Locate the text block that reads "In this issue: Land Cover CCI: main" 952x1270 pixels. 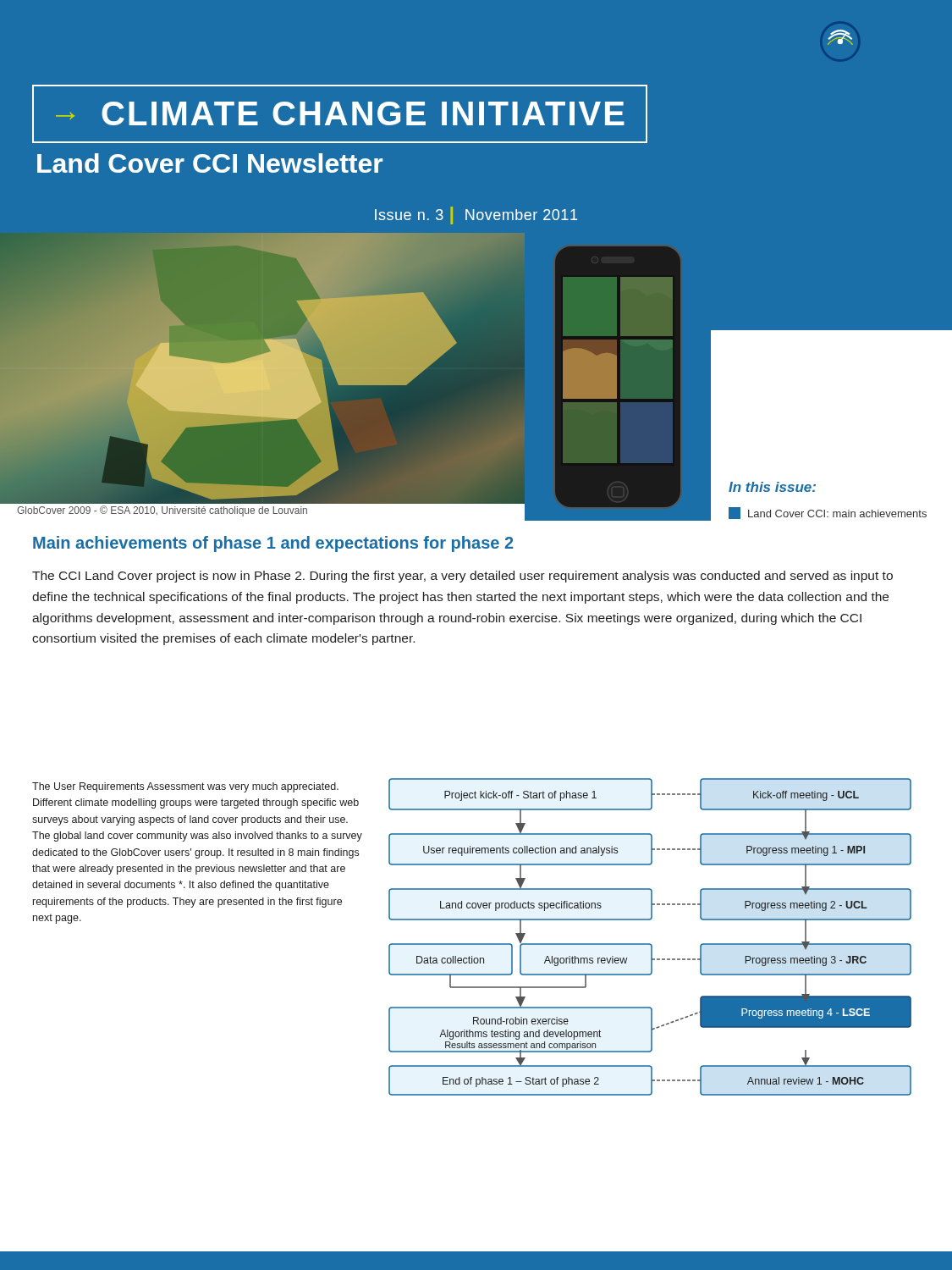pos(833,566)
